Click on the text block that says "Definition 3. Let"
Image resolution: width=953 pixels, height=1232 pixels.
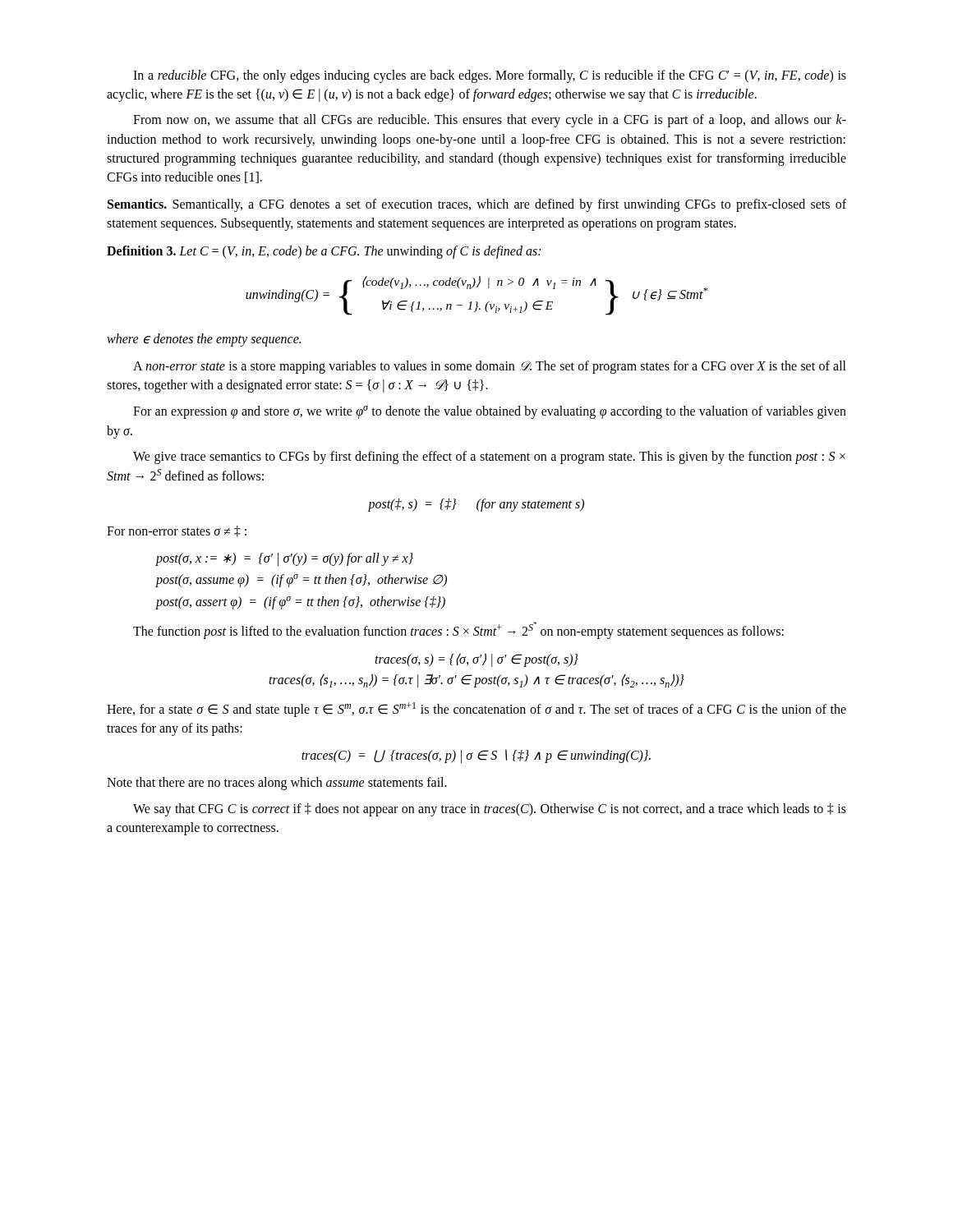(476, 251)
